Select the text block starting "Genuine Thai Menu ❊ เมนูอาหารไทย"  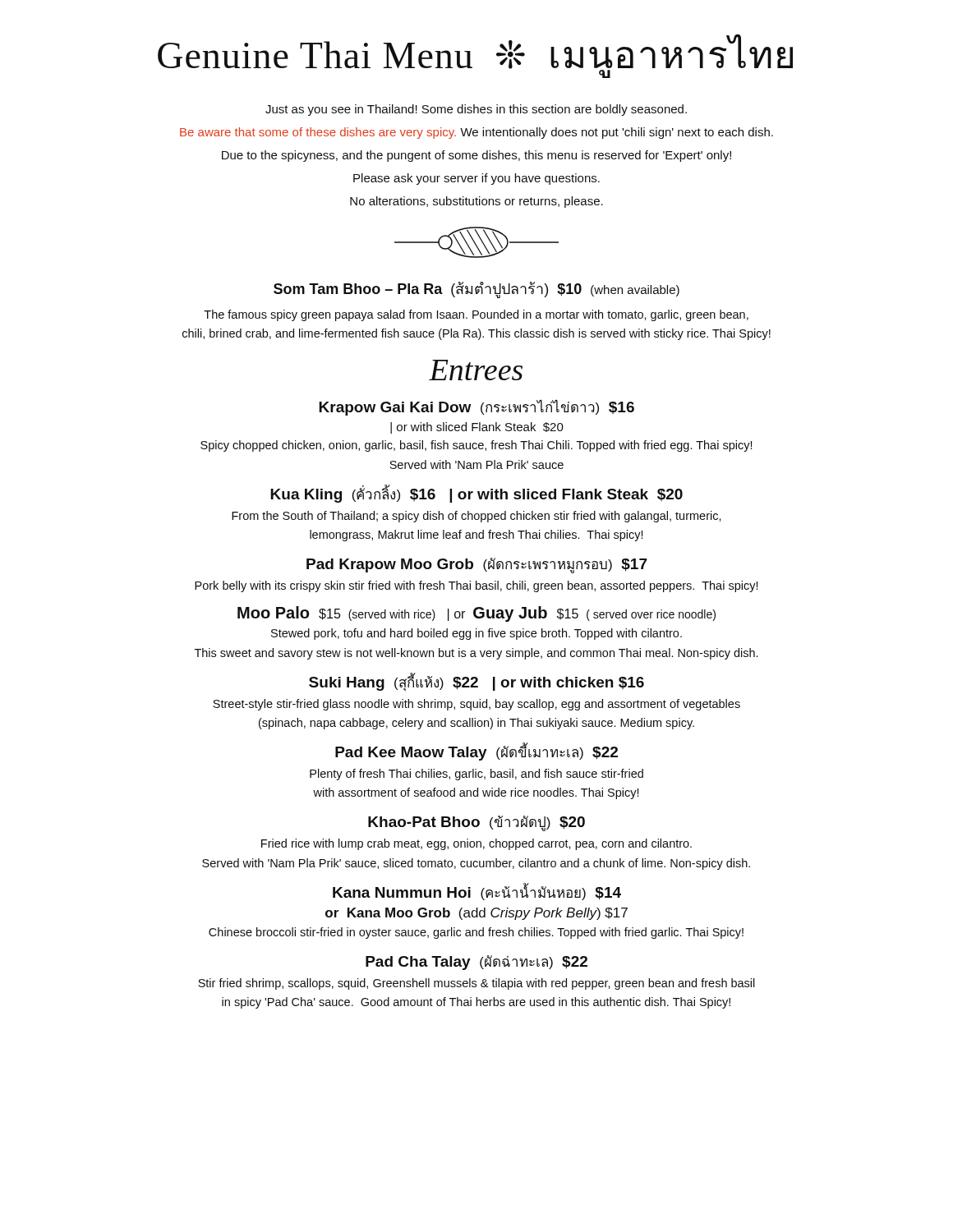click(476, 55)
